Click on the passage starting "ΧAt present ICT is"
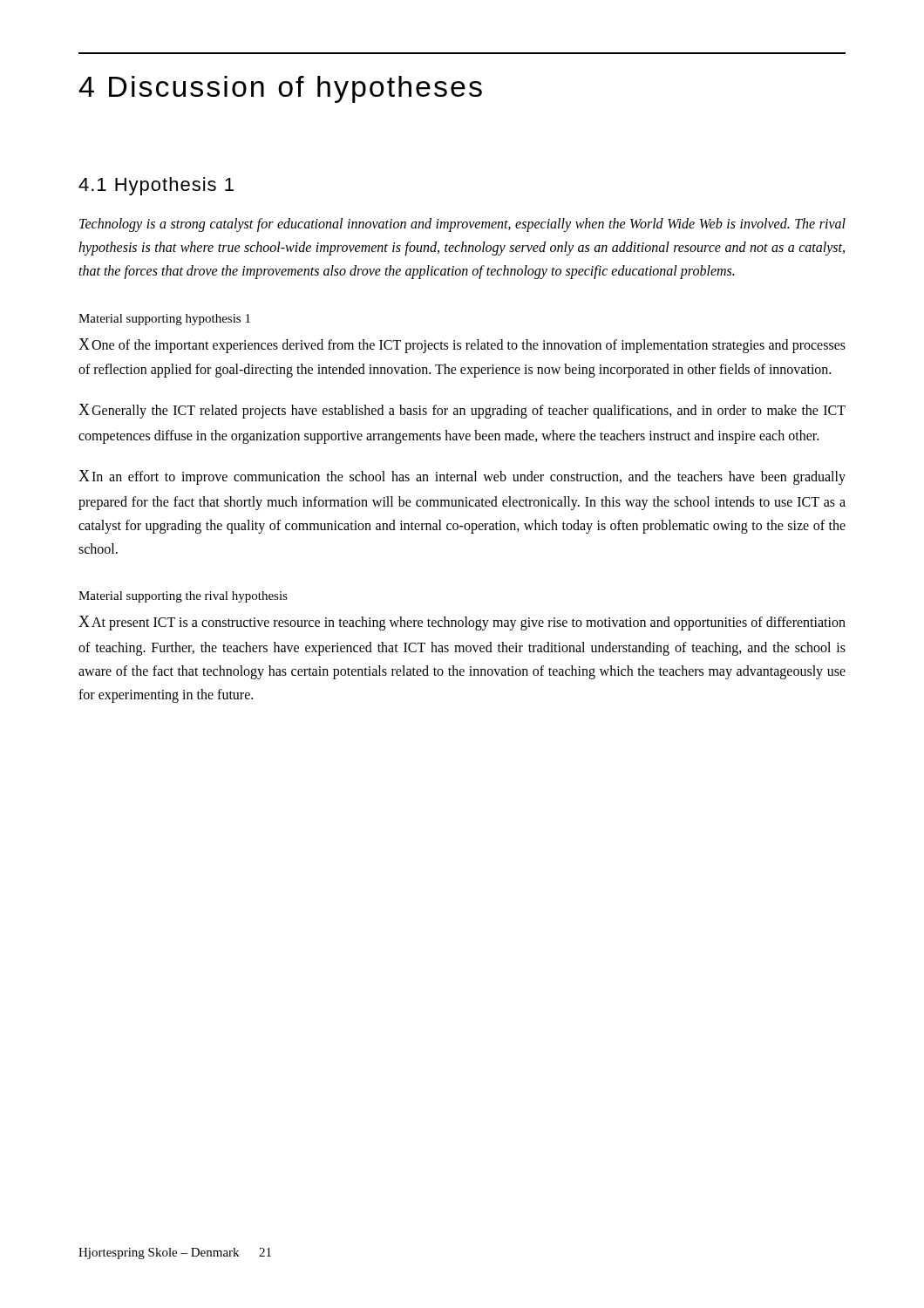 (462, 658)
